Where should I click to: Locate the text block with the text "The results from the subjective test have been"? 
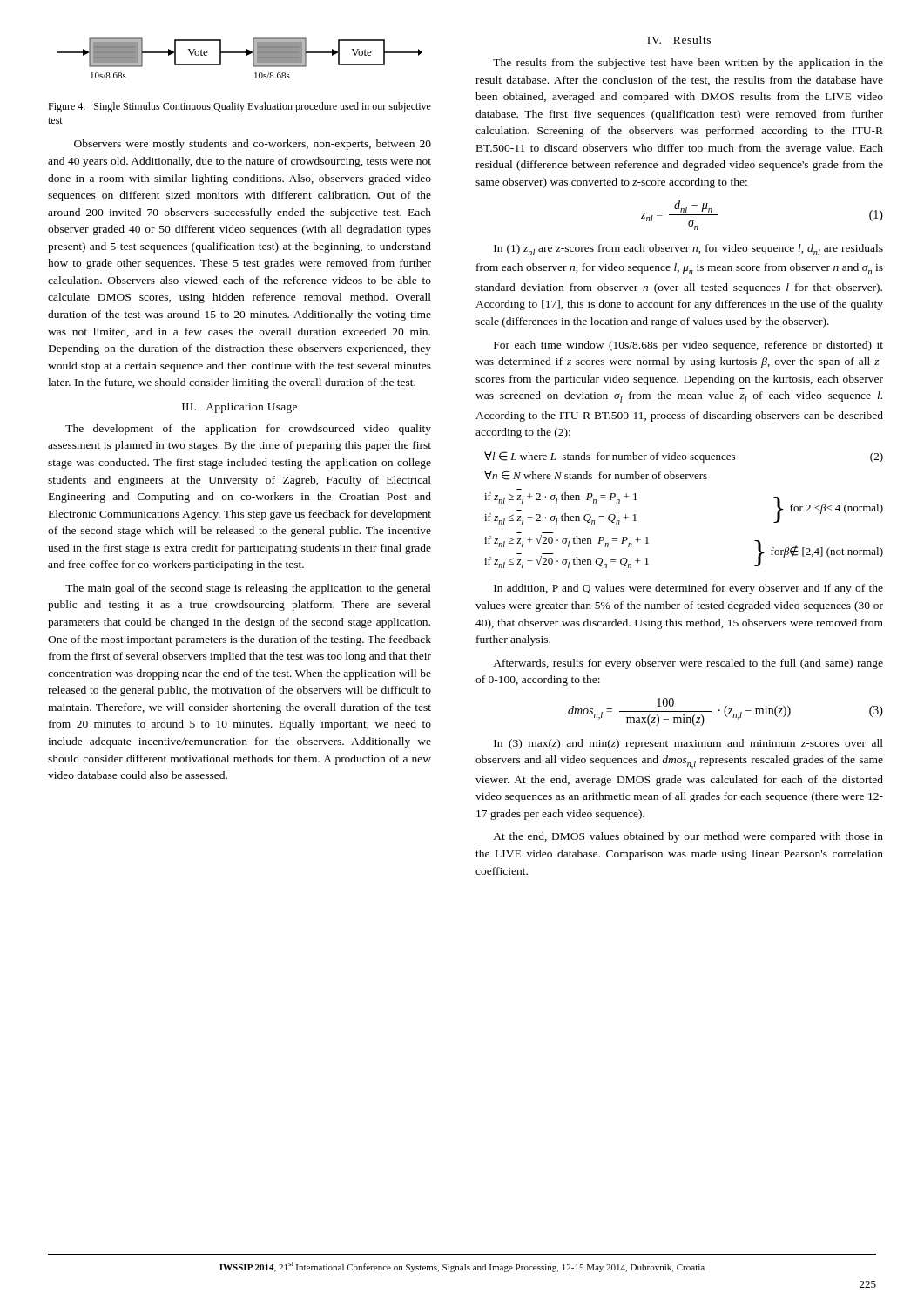tap(679, 122)
